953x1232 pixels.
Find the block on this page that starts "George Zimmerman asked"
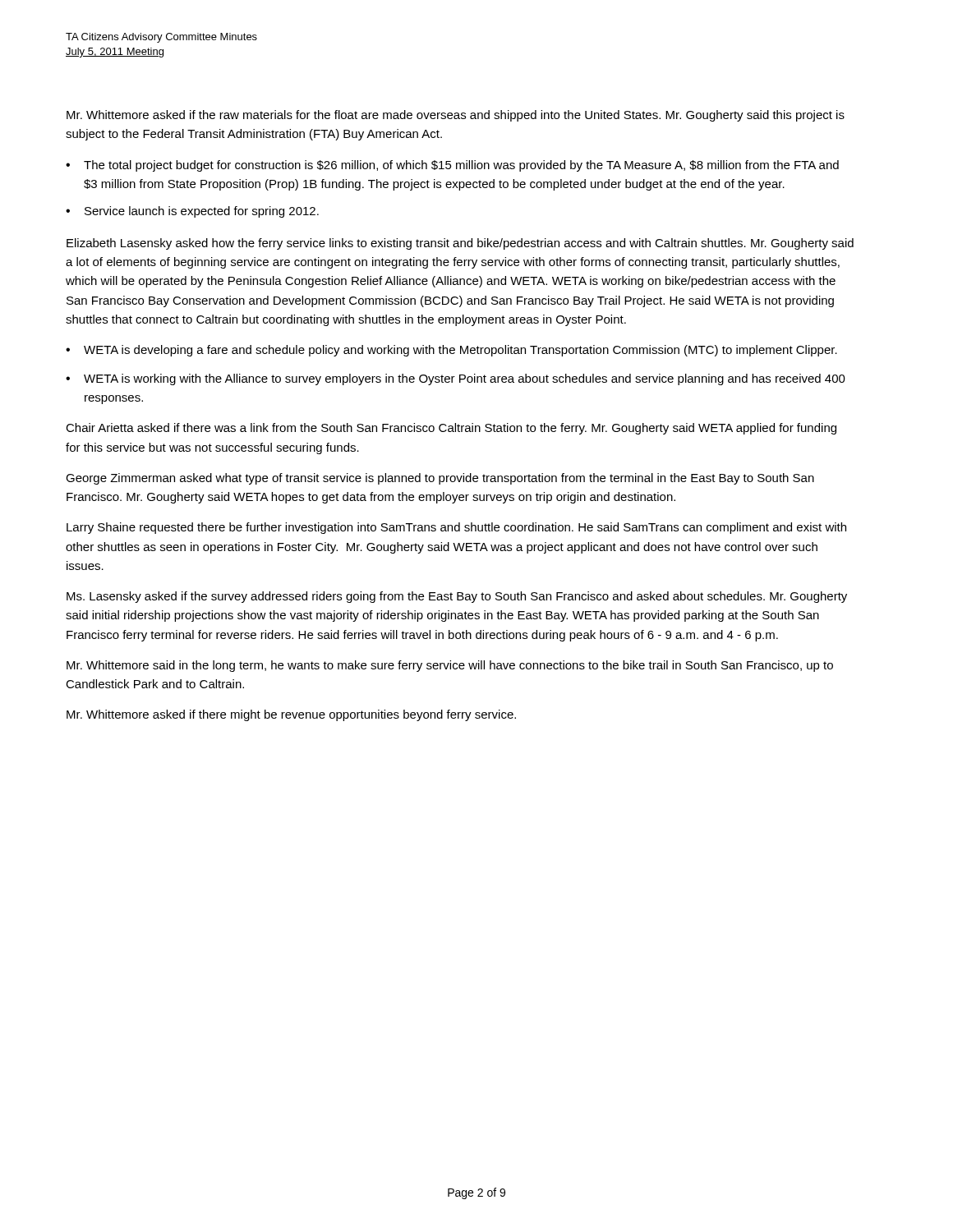pos(440,487)
